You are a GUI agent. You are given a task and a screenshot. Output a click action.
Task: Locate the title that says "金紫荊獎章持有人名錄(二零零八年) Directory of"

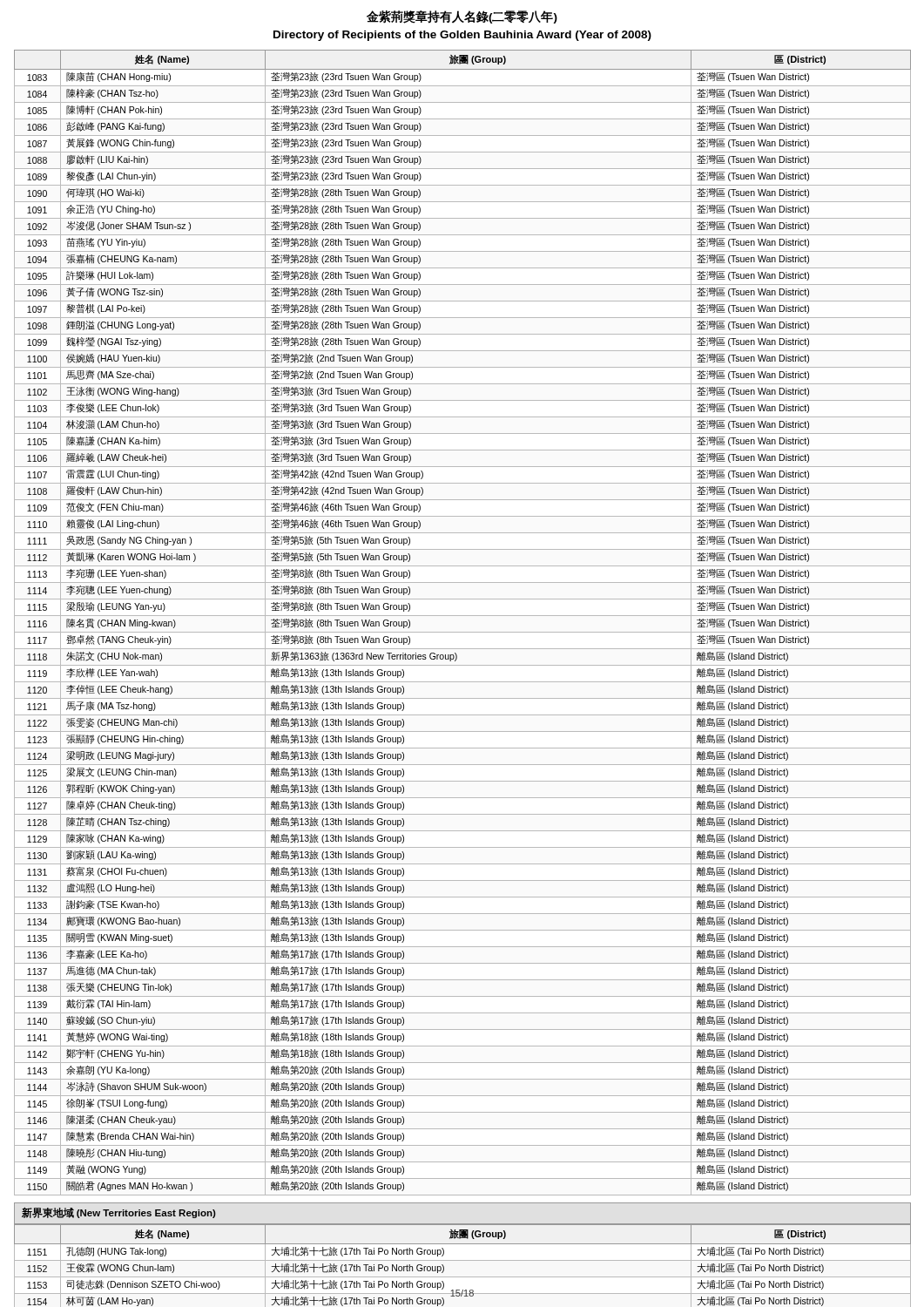(x=462, y=26)
